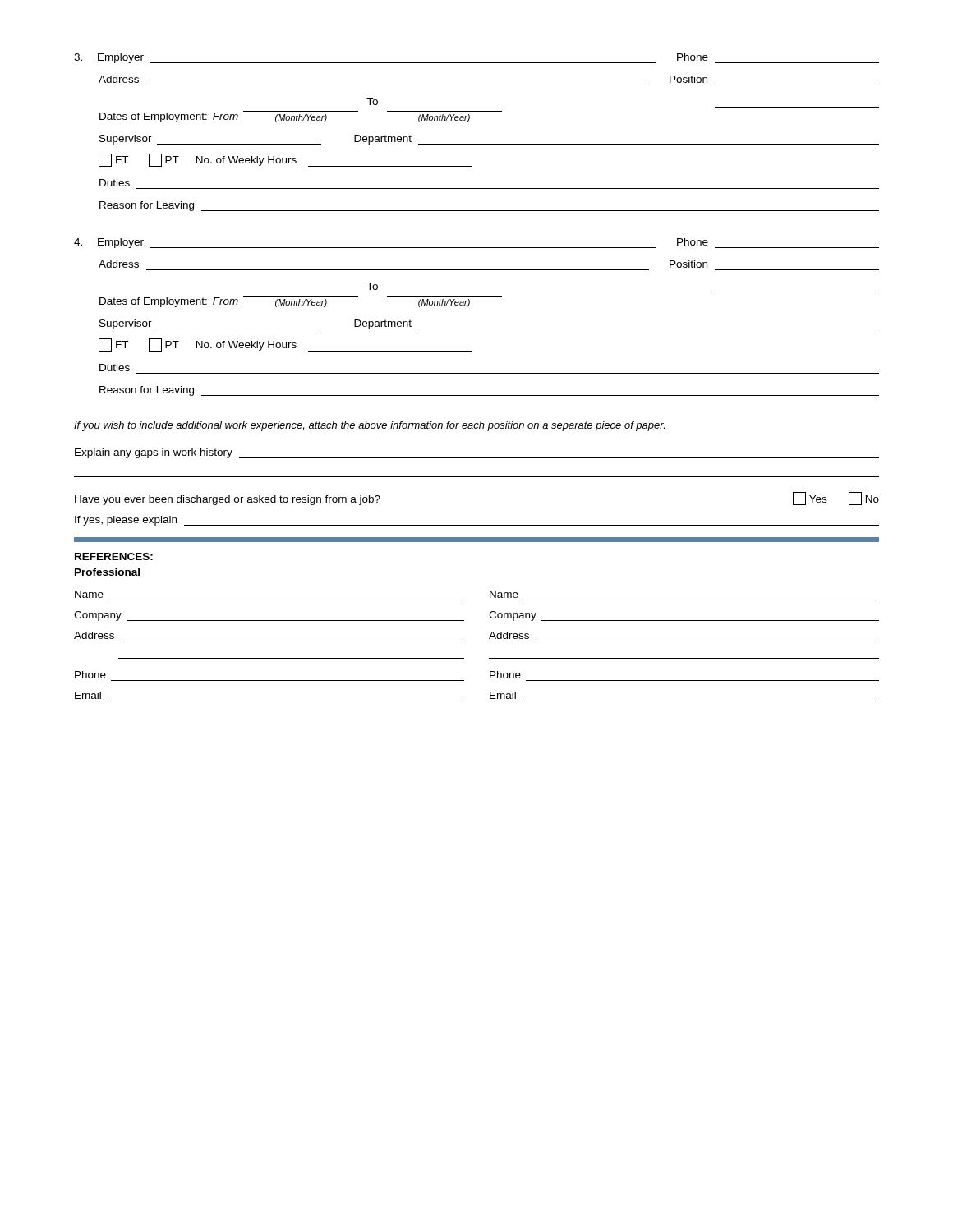Viewport: 953px width, 1232px height.
Task: Point to the text starting "Company Company"
Action: click(x=92, y=616)
